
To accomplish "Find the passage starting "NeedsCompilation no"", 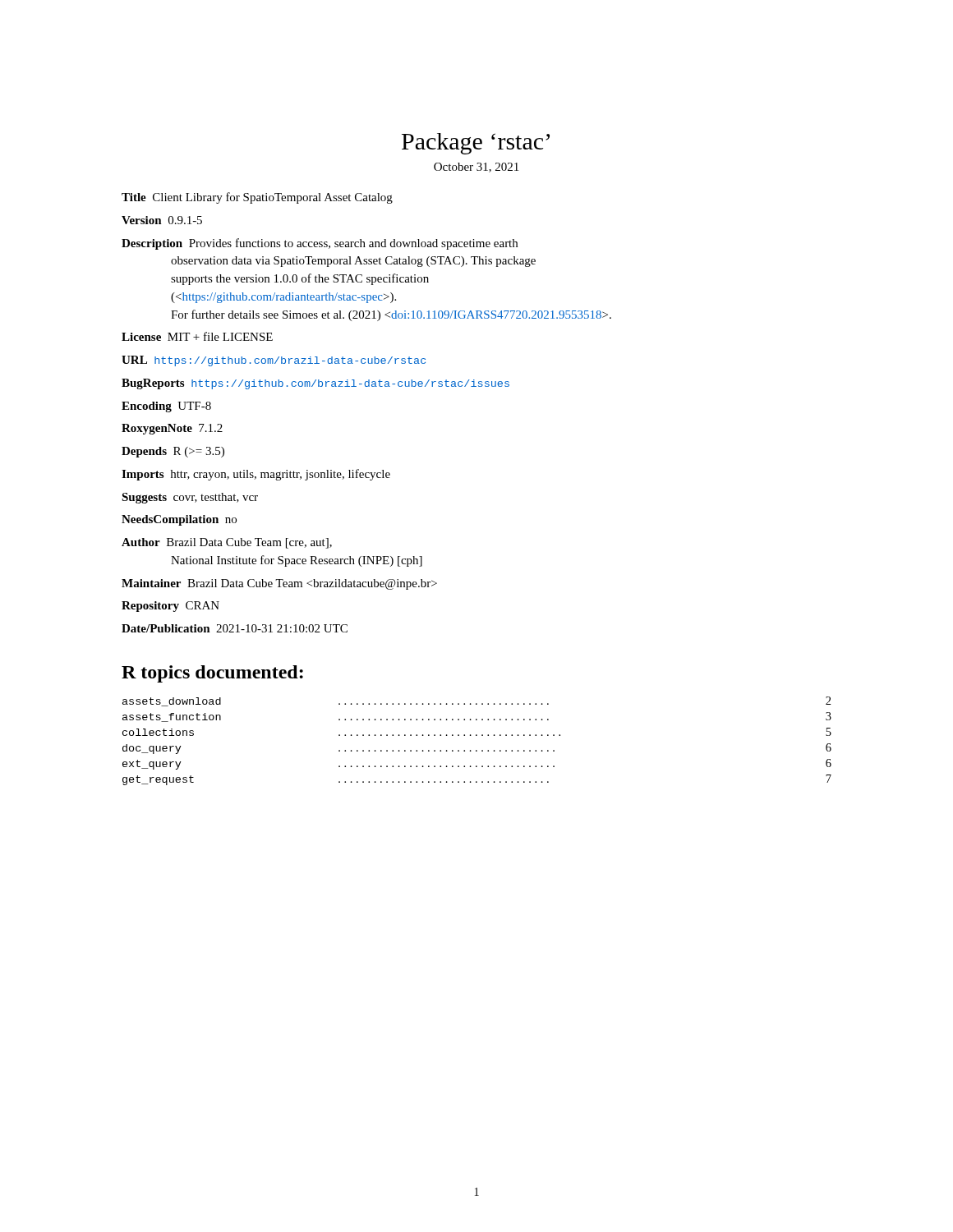I will [179, 519].
